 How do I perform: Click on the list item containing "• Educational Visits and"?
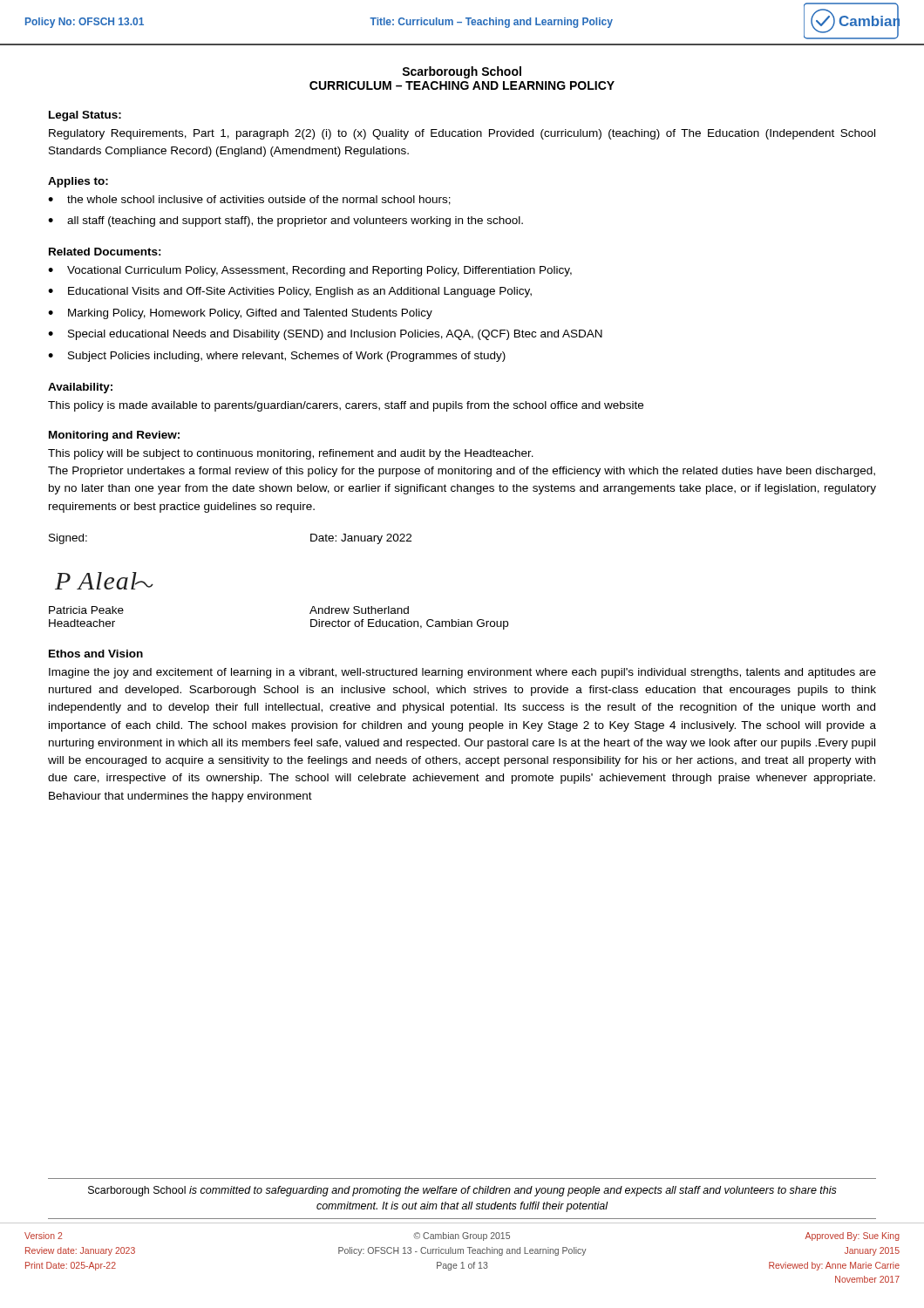pyautogui.click(x=462, y=292)
